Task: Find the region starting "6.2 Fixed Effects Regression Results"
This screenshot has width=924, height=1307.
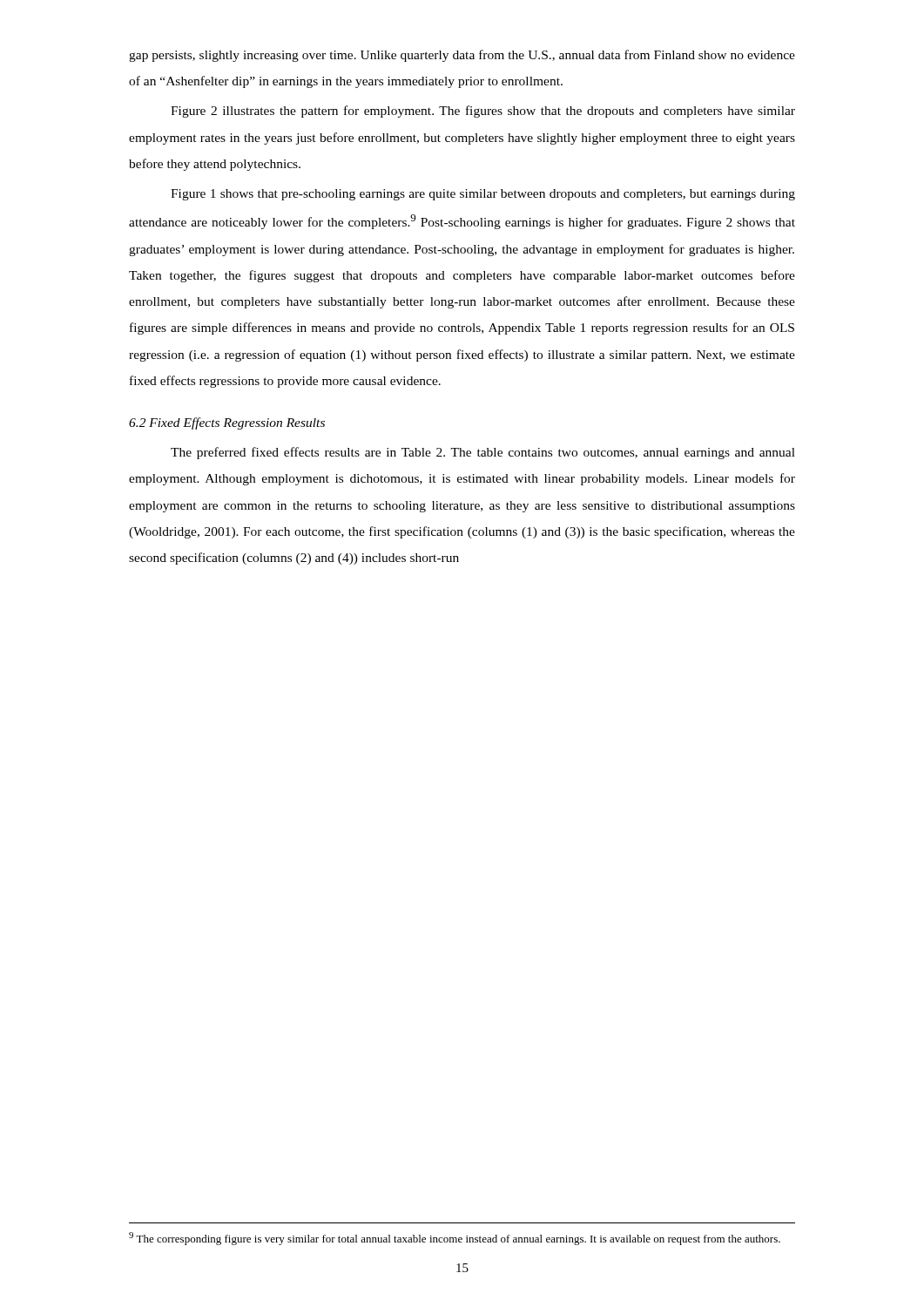Action: (x=227, y=422)
